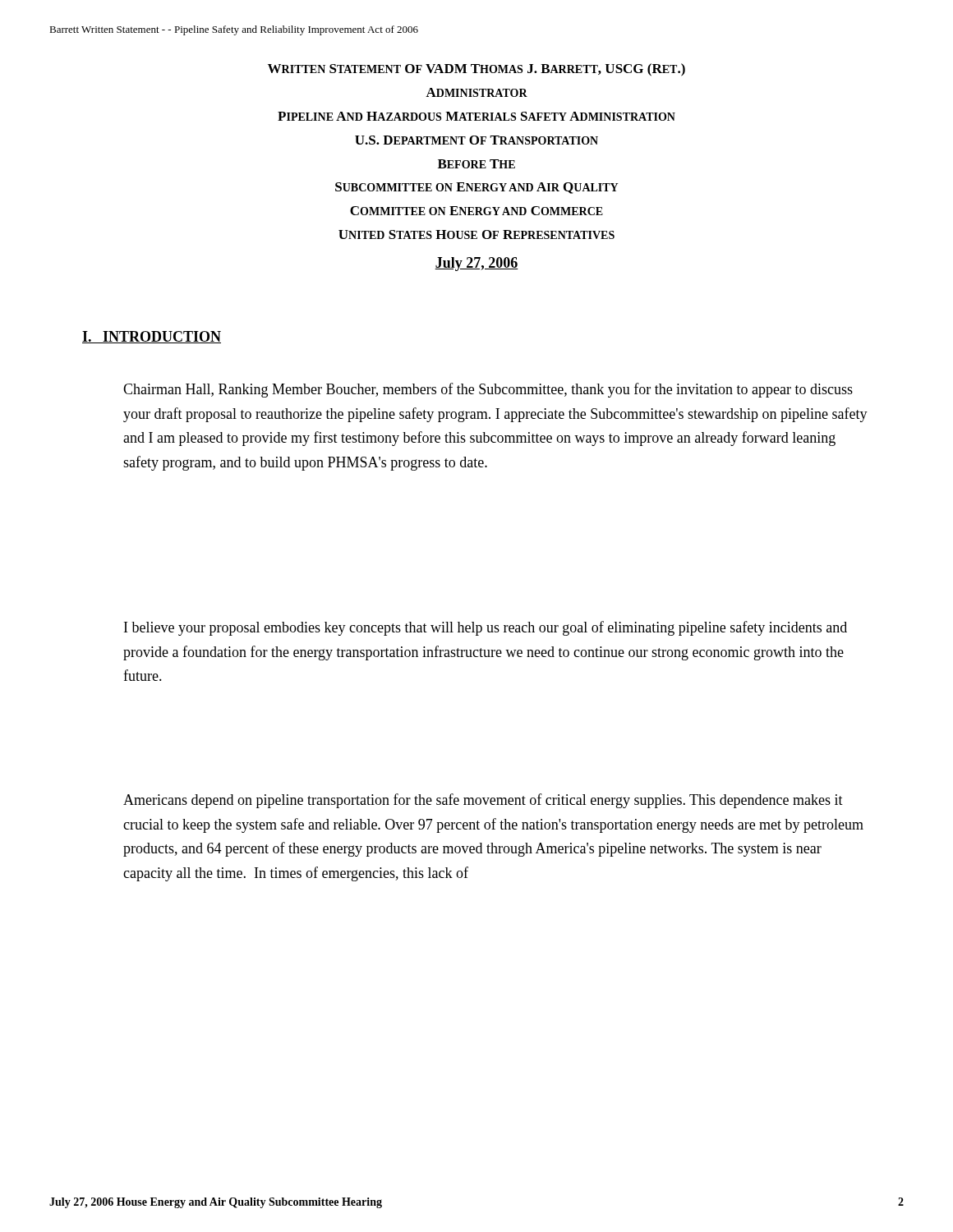This screenshot has height=1232, width=953.
Task: Select the text block containing "I believe your proposal embodies"
Action: coord(485,652)
